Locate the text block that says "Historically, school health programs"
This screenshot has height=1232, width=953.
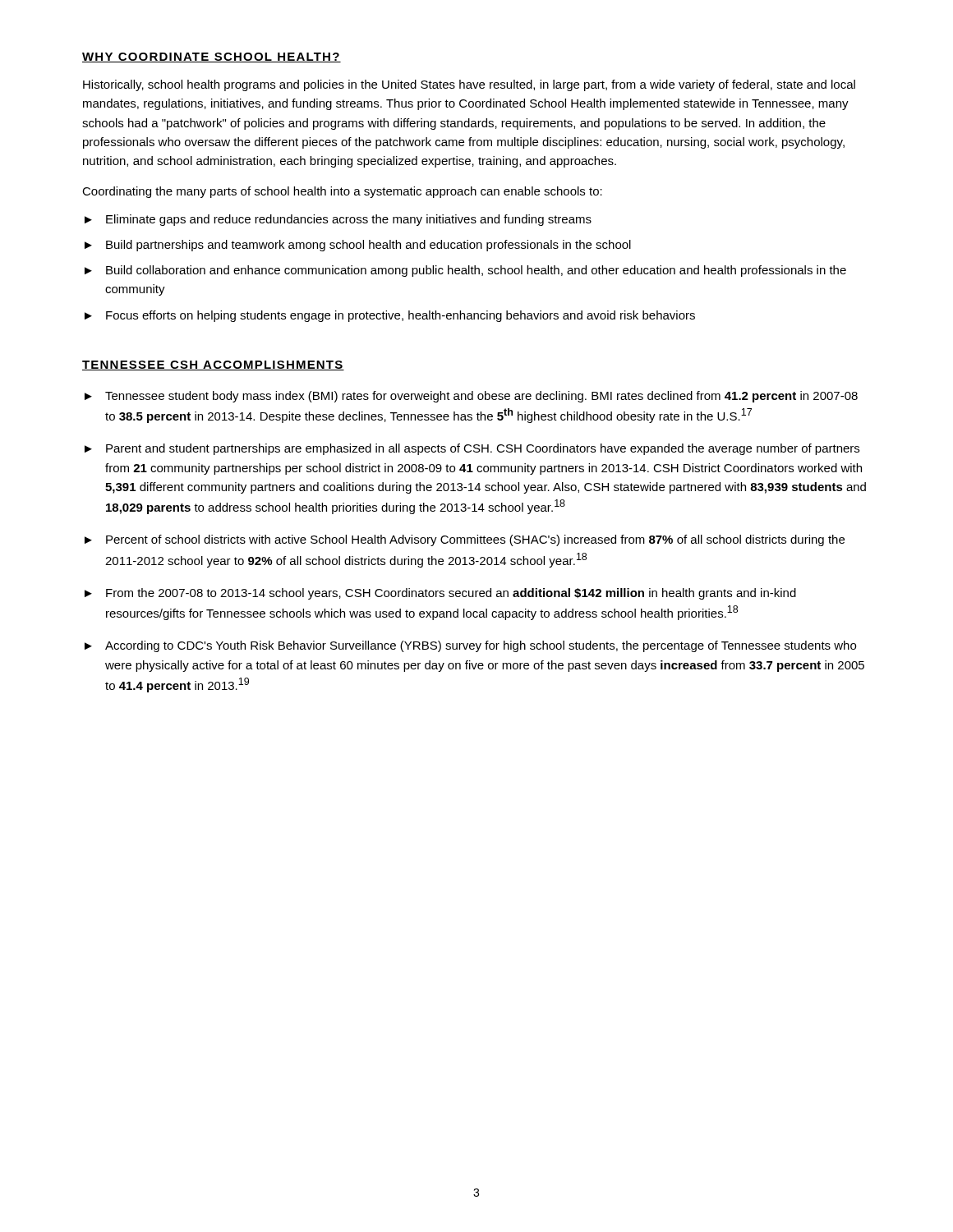[469, 122]
